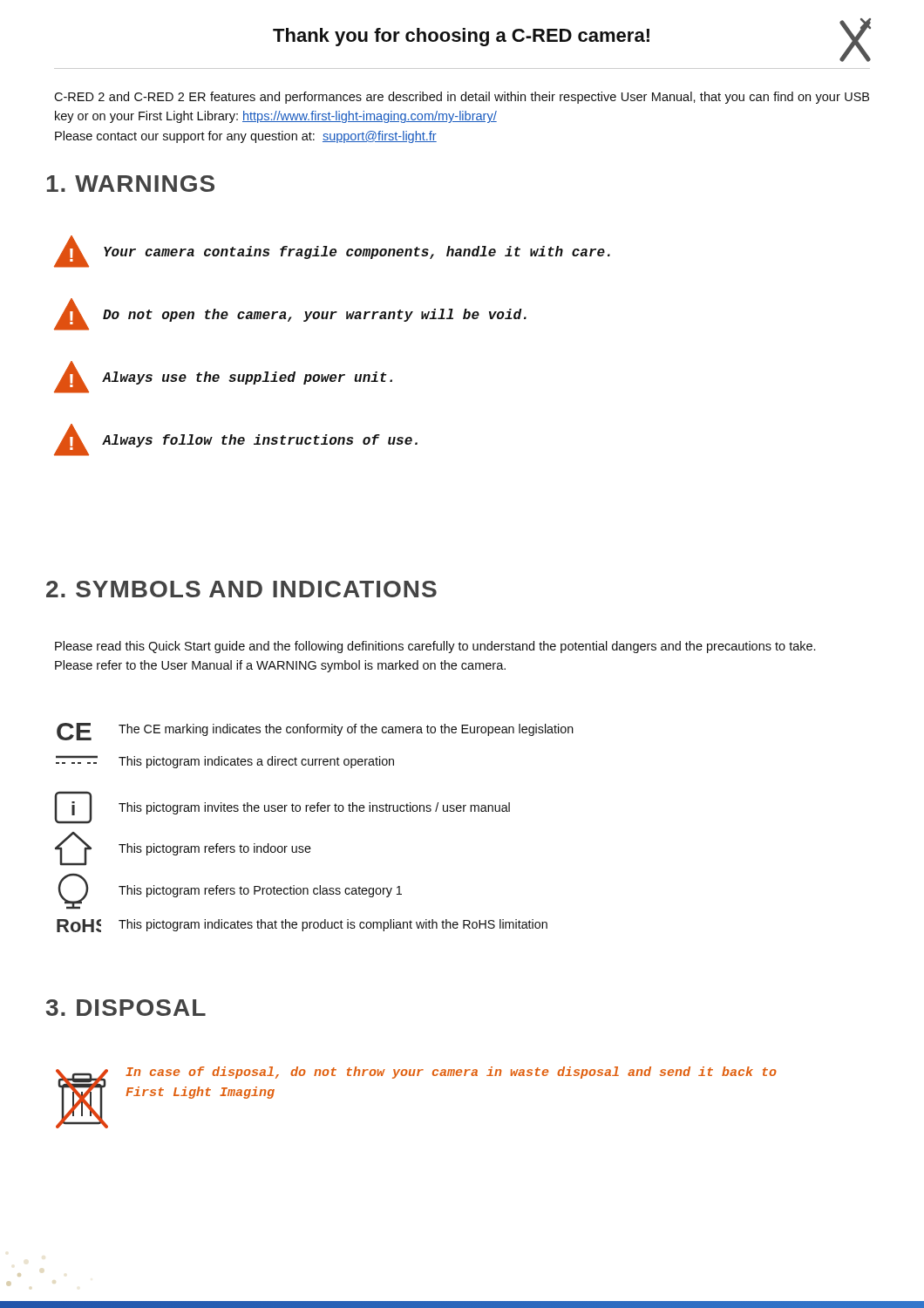Navigate to the passage starting "RoHS This pictogram indicates that"
924x1308 pixels.
tap(301, 924)
